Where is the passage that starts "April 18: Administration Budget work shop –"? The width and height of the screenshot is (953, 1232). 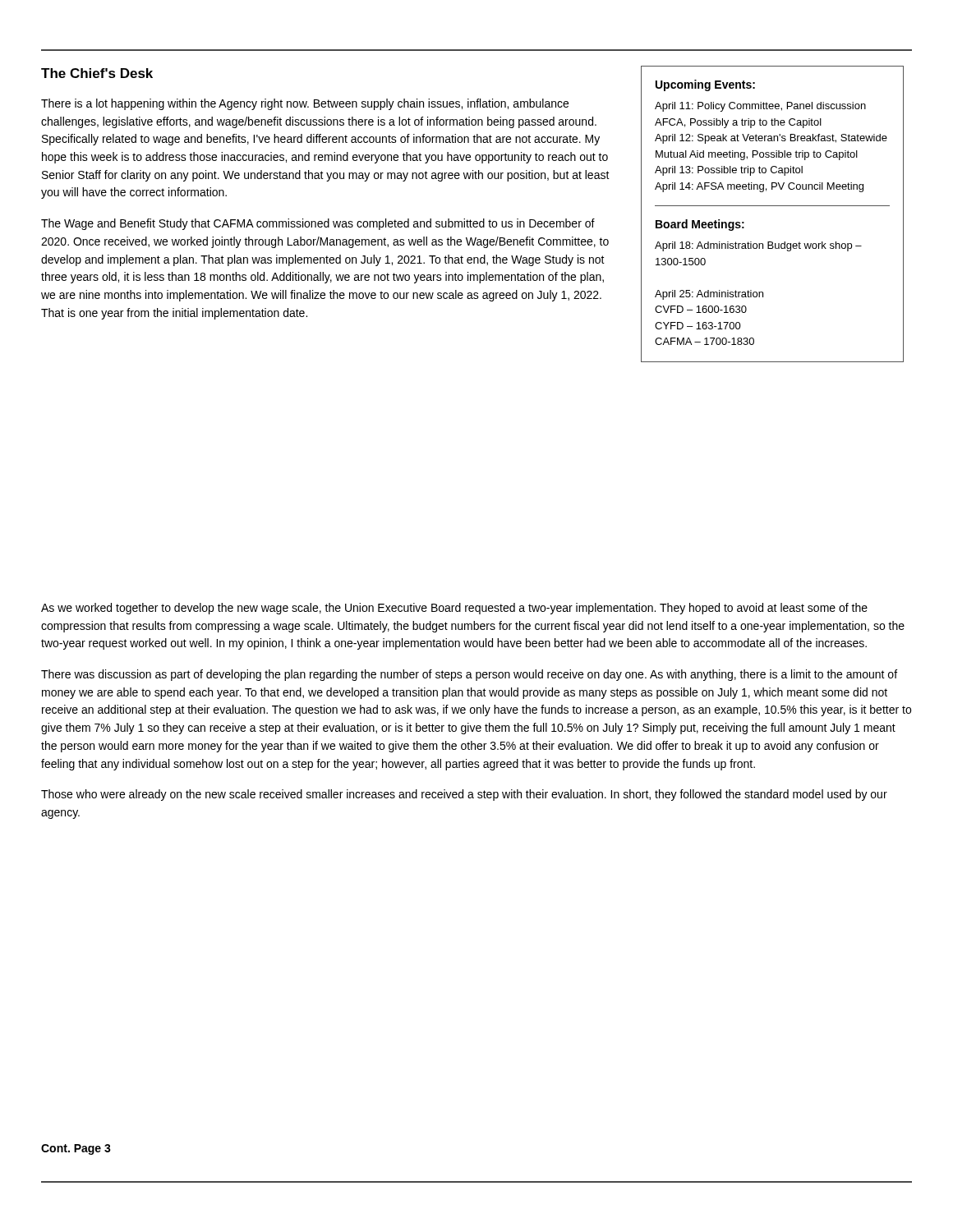tap(772, 293)
